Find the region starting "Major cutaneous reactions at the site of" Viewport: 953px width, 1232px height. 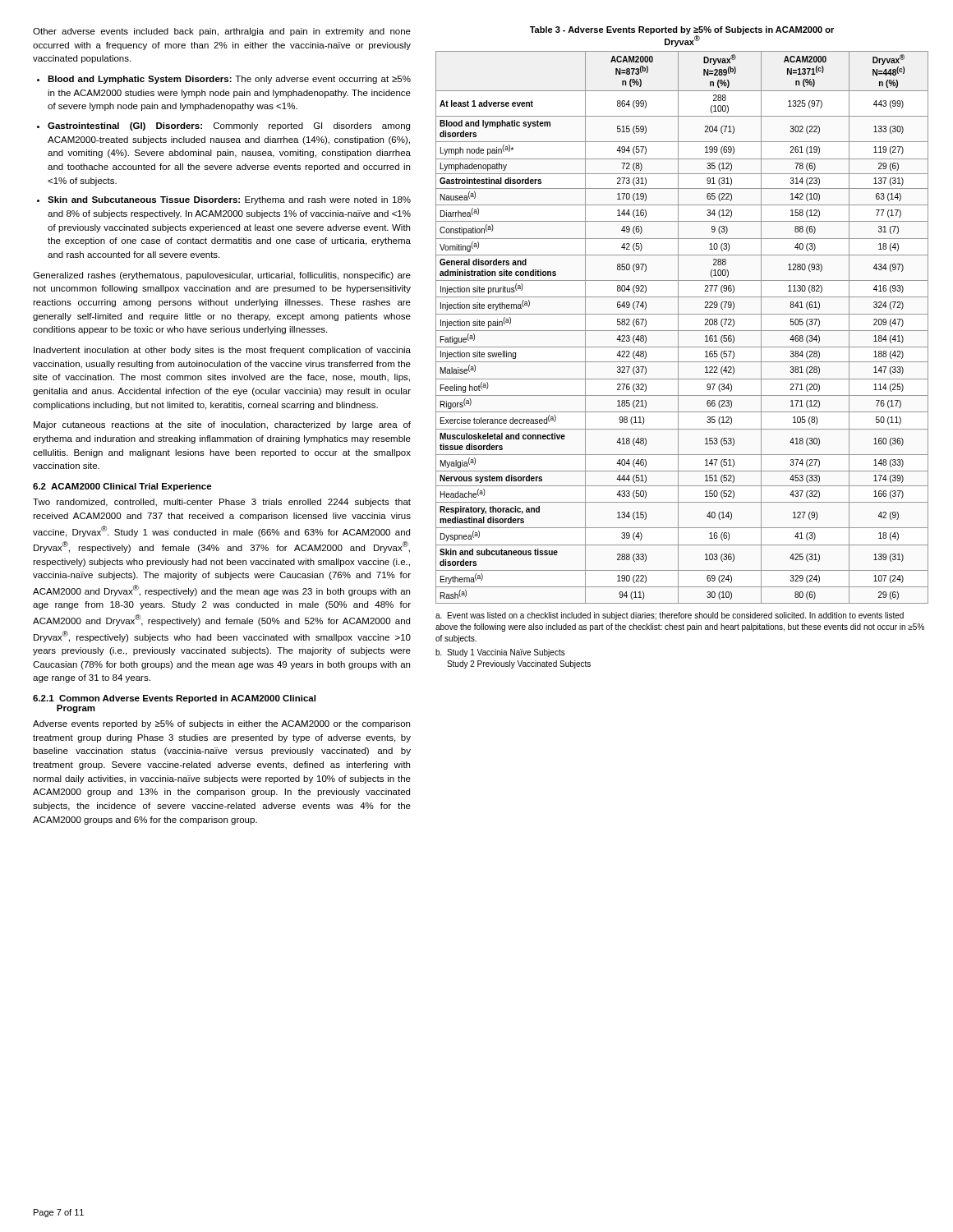click(x=222, y=446)
